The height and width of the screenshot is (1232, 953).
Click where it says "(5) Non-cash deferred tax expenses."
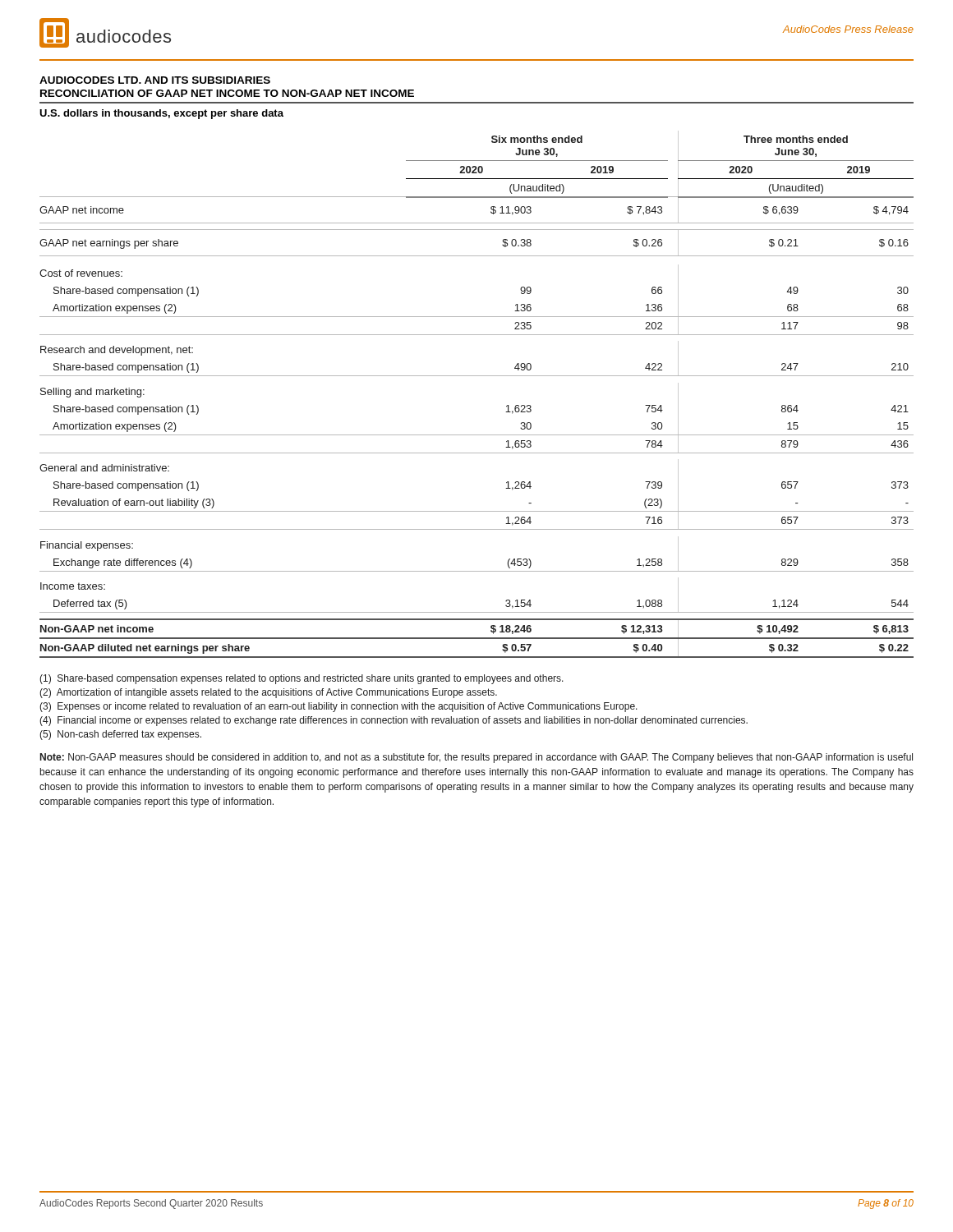pos(121,734)
